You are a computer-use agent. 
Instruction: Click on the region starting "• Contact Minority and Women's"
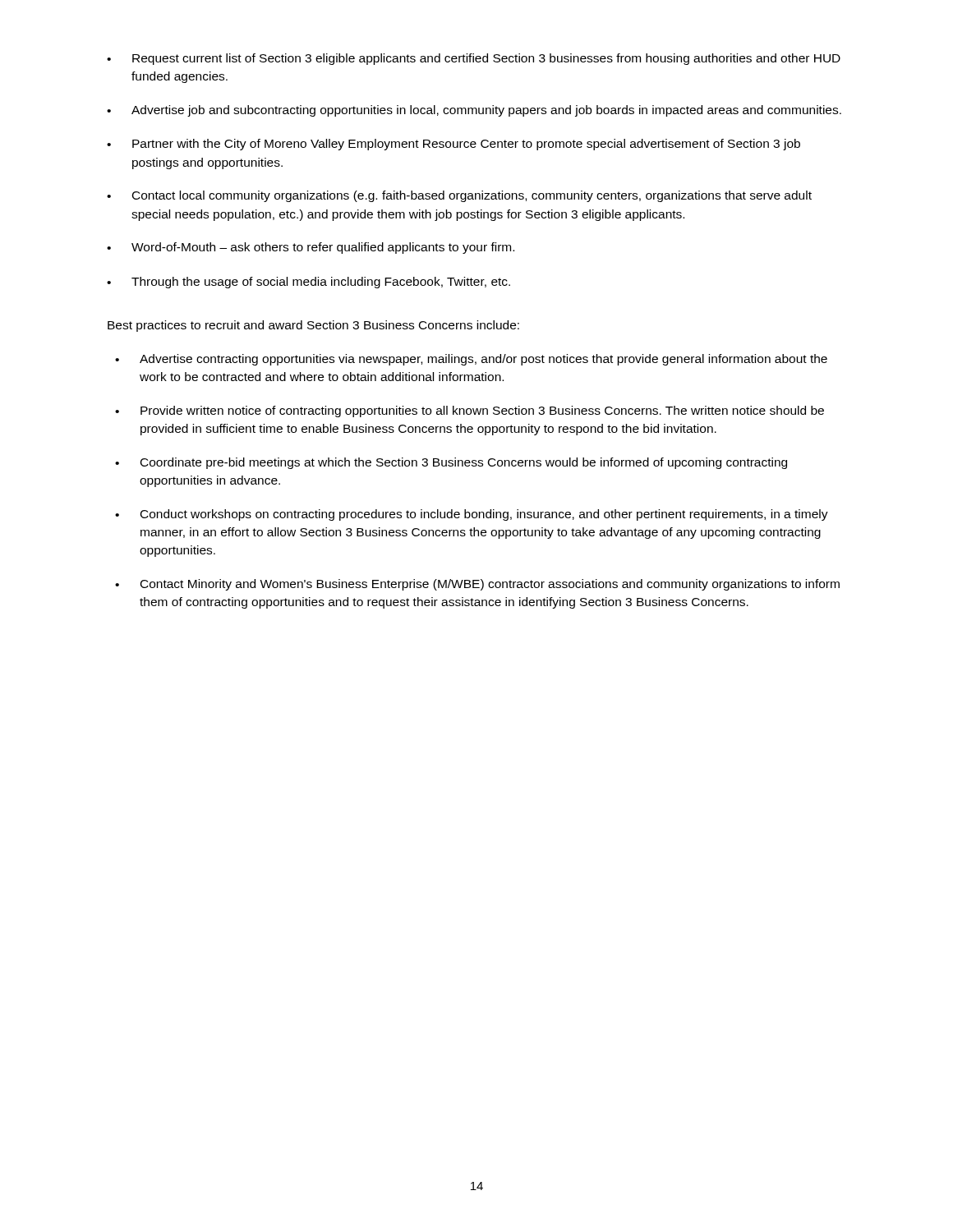pos(481,593)
